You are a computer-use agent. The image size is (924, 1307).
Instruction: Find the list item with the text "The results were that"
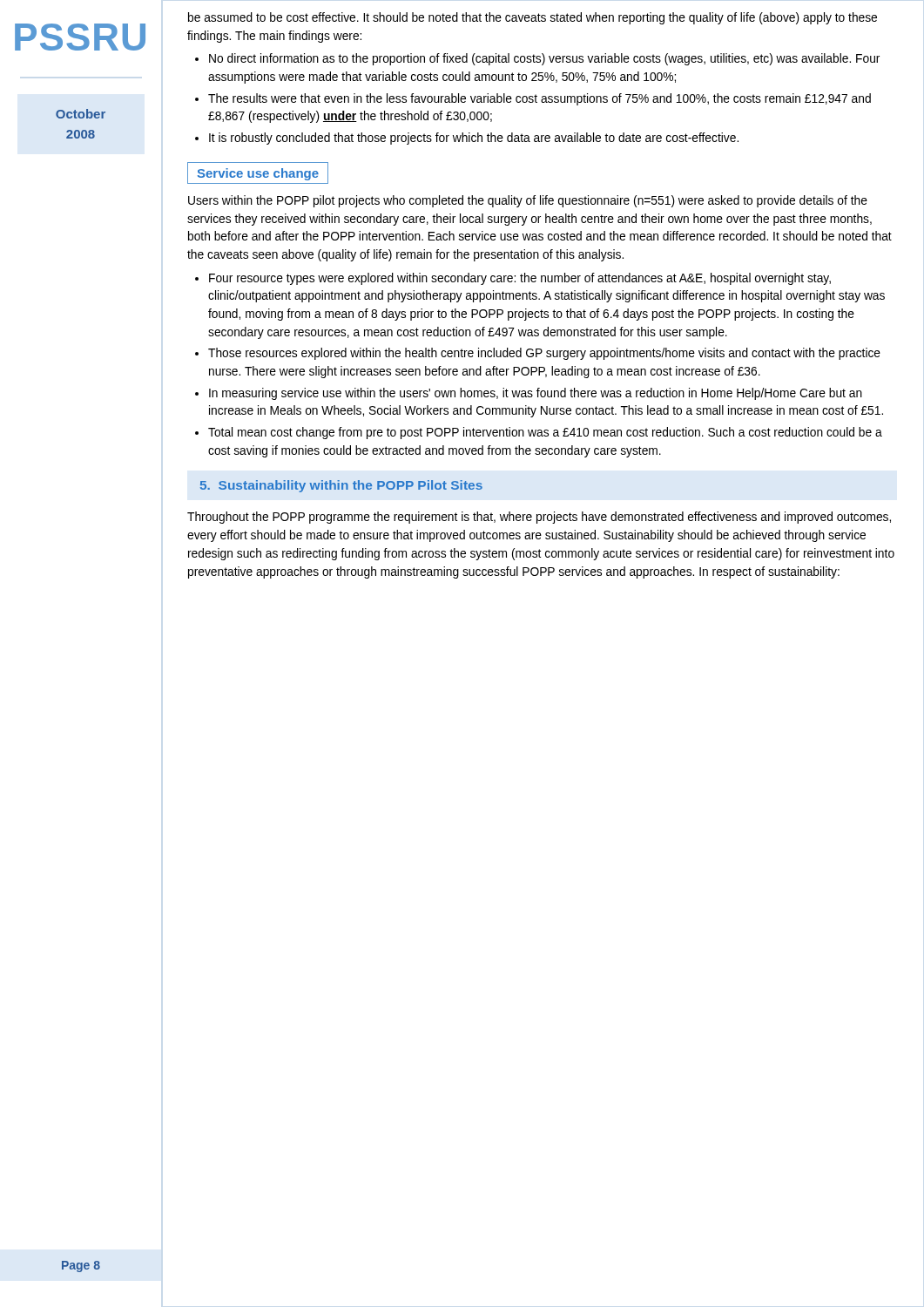pos(540,108)
